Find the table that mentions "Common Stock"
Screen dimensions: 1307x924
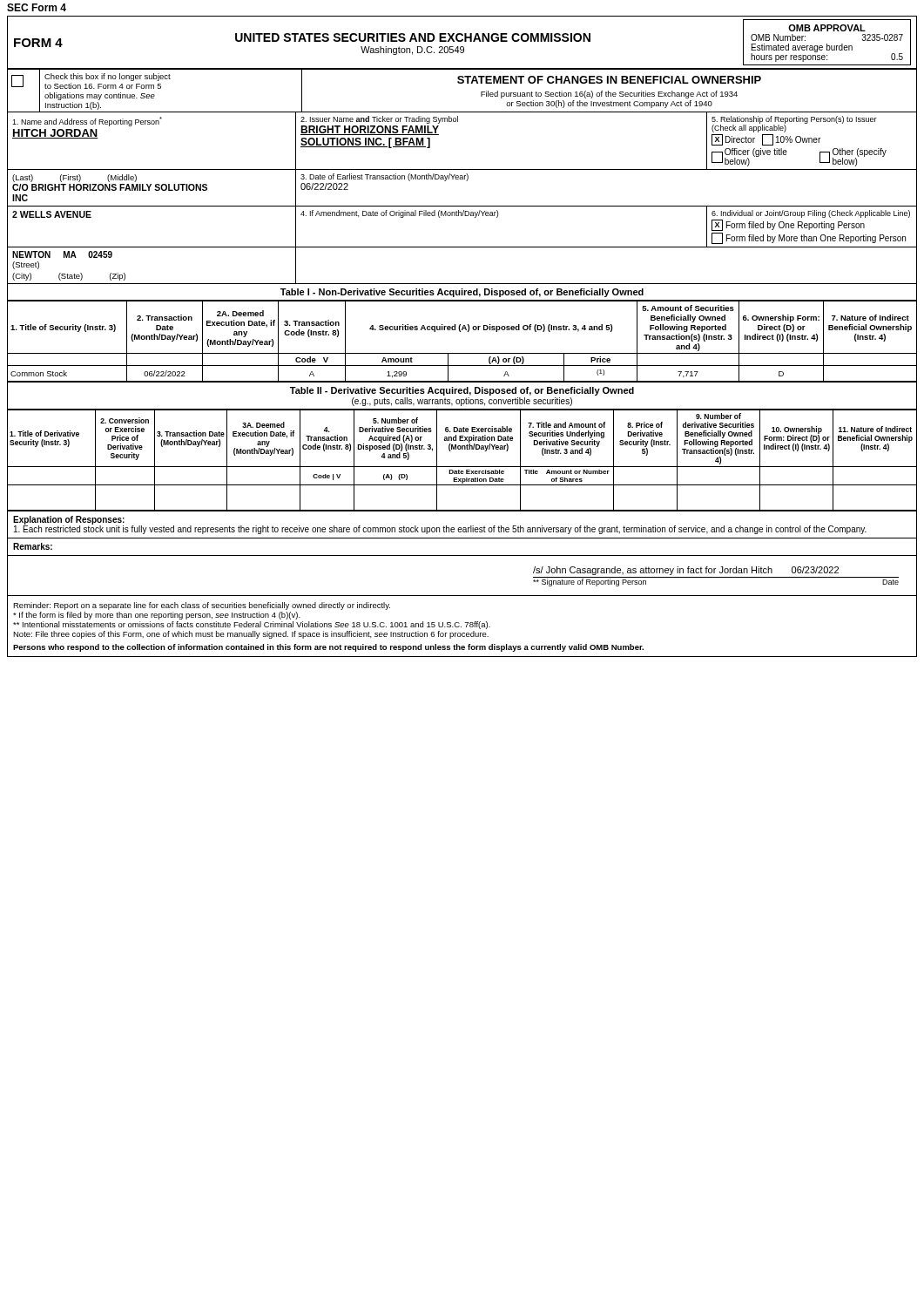point(462,341)
